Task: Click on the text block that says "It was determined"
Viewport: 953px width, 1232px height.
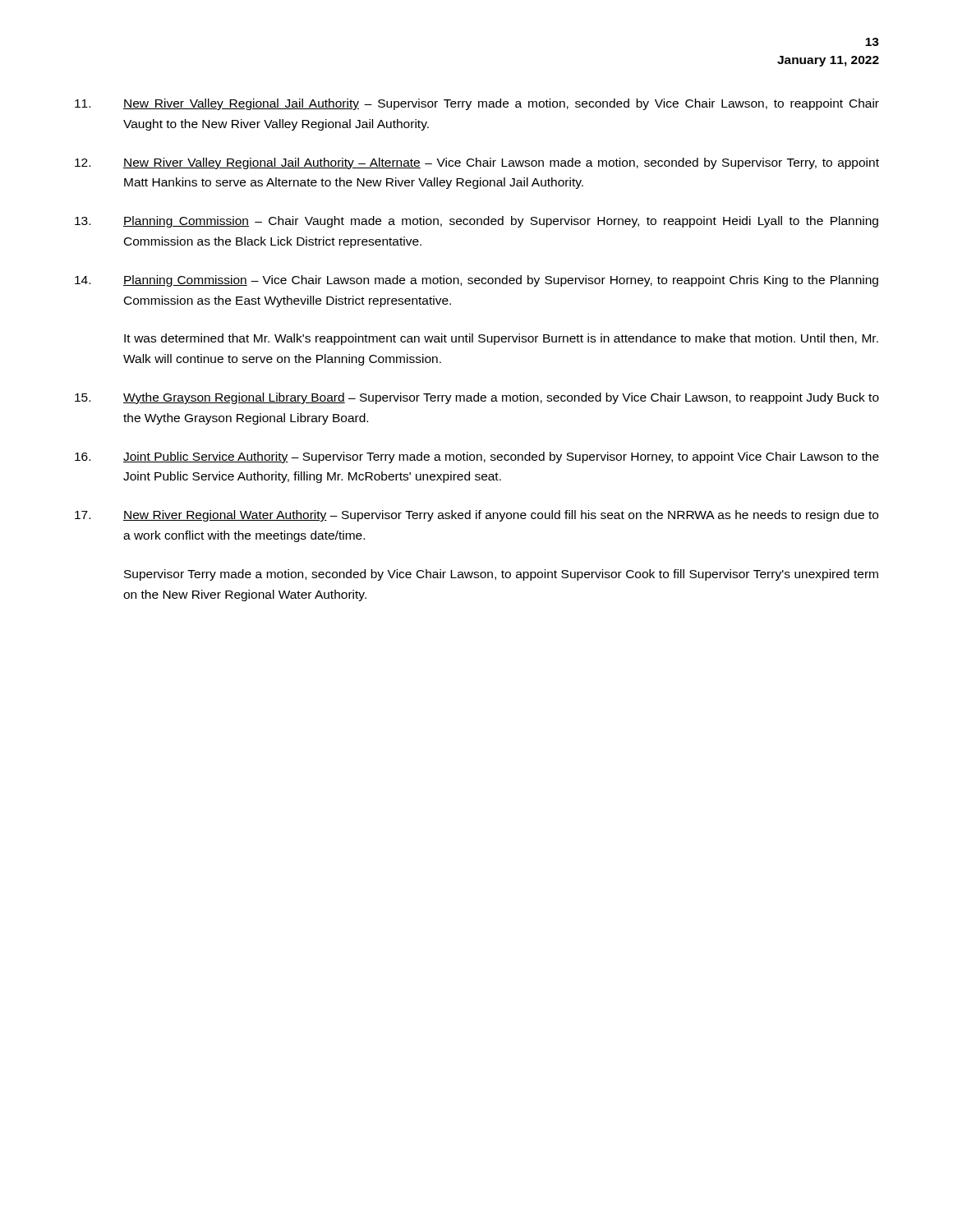Action: coord(501,348)
